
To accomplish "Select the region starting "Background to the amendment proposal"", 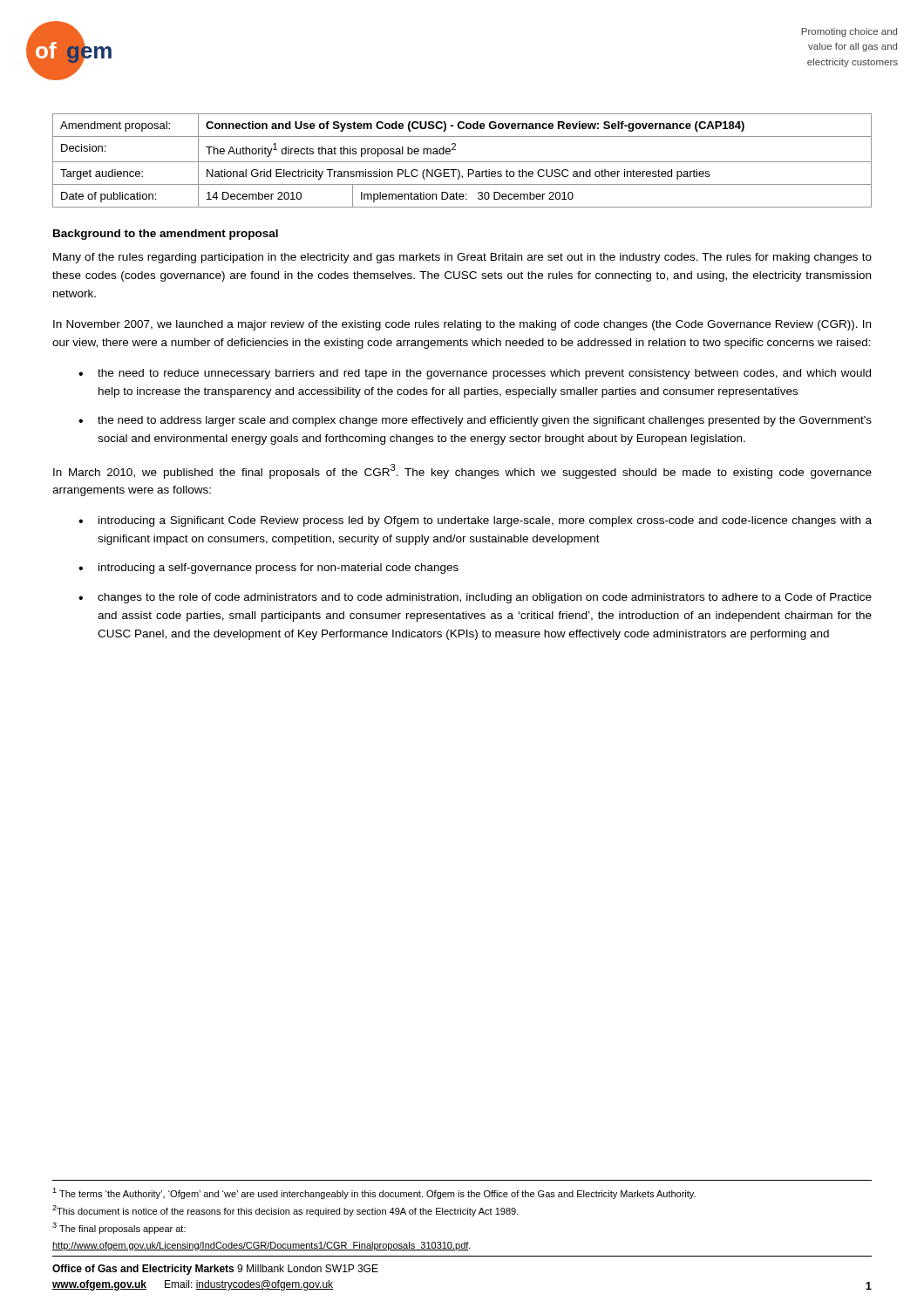I will [165, 234].
